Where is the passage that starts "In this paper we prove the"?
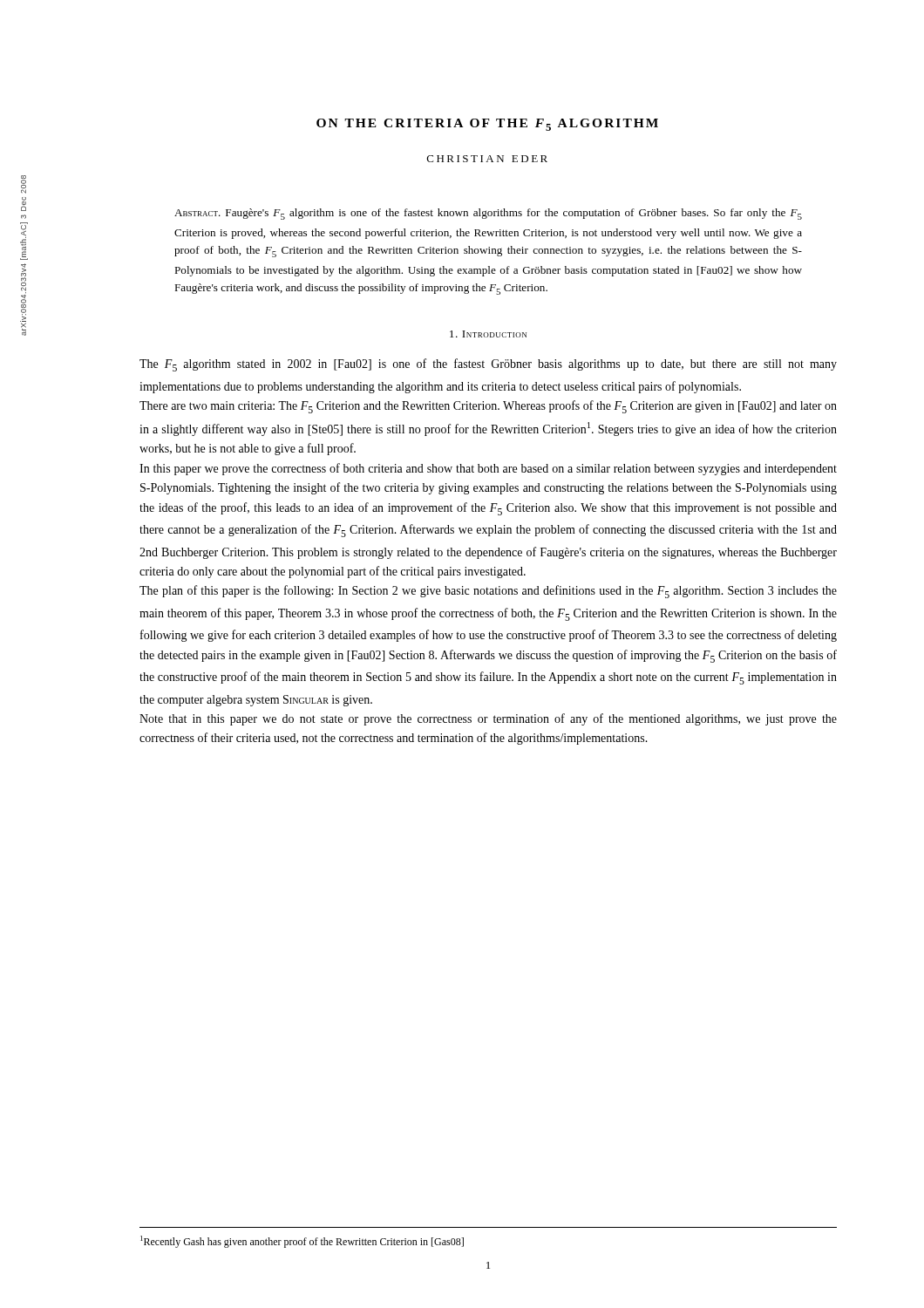 point(488,520)
